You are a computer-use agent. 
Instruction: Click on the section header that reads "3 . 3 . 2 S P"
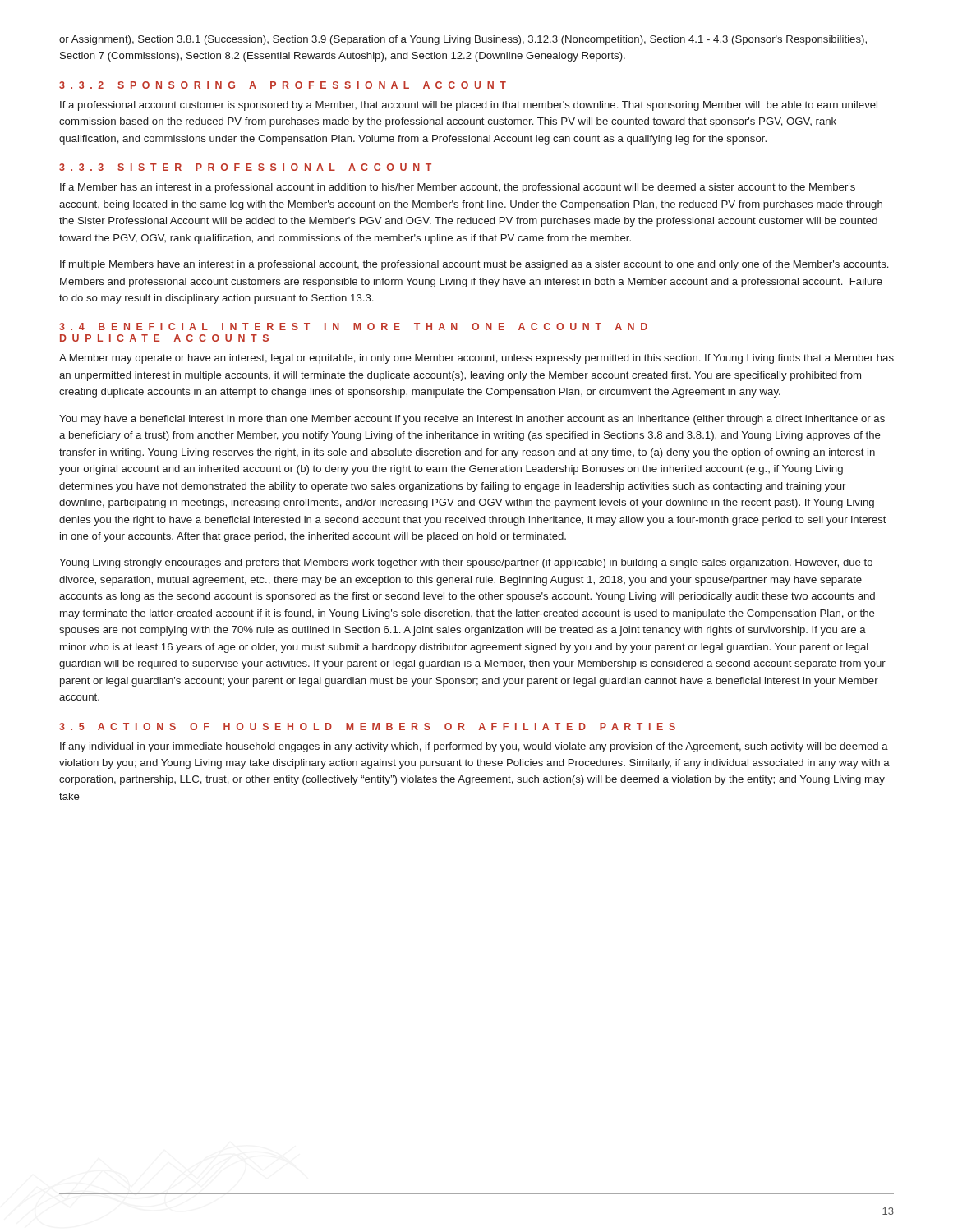click(x=476, y=85)
